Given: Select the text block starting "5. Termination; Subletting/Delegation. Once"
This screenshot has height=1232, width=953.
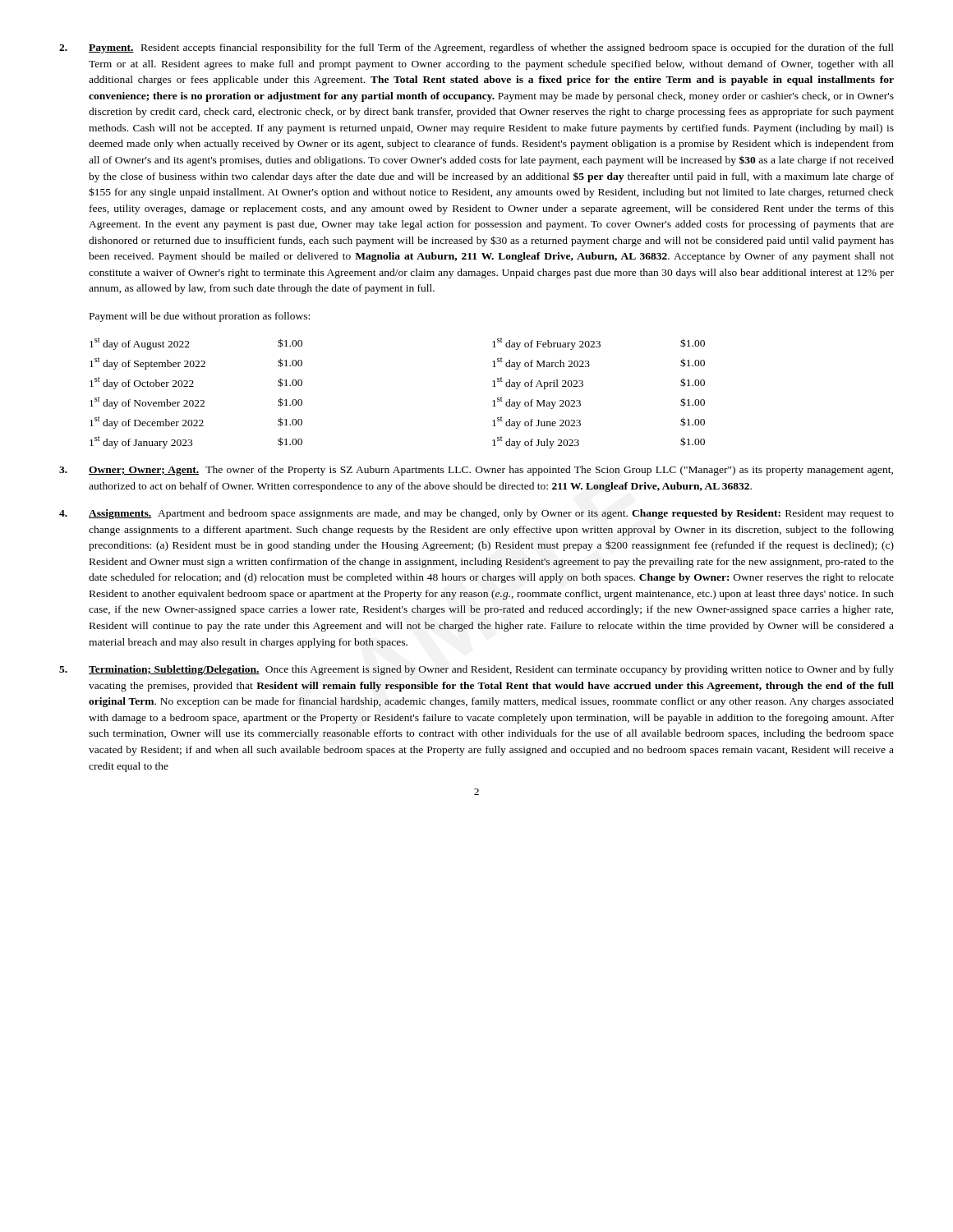Looking at the screenshot, I should tap(476, 718).
